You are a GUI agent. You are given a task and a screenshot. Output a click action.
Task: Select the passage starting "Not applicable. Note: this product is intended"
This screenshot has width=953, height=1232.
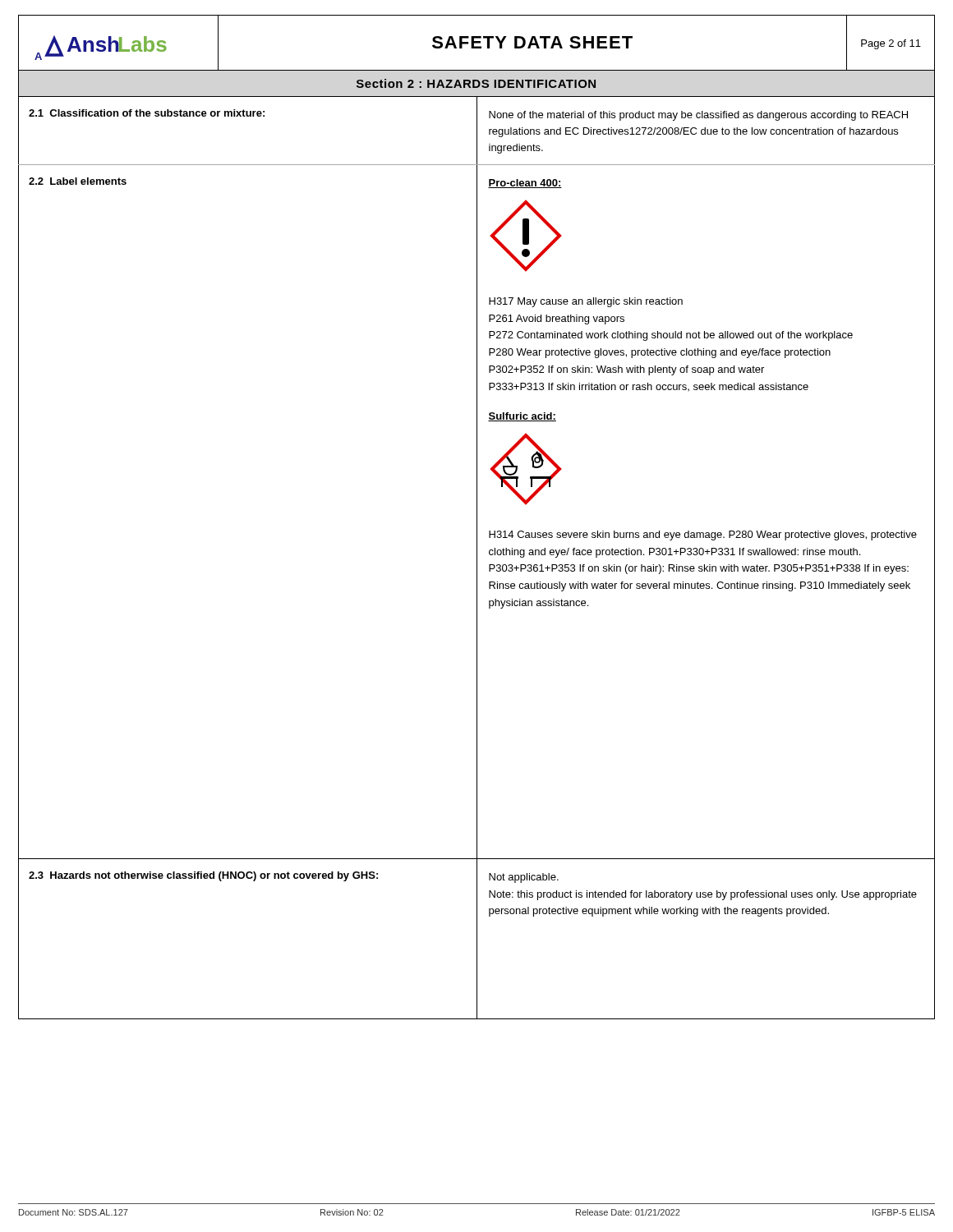[703, 894]
